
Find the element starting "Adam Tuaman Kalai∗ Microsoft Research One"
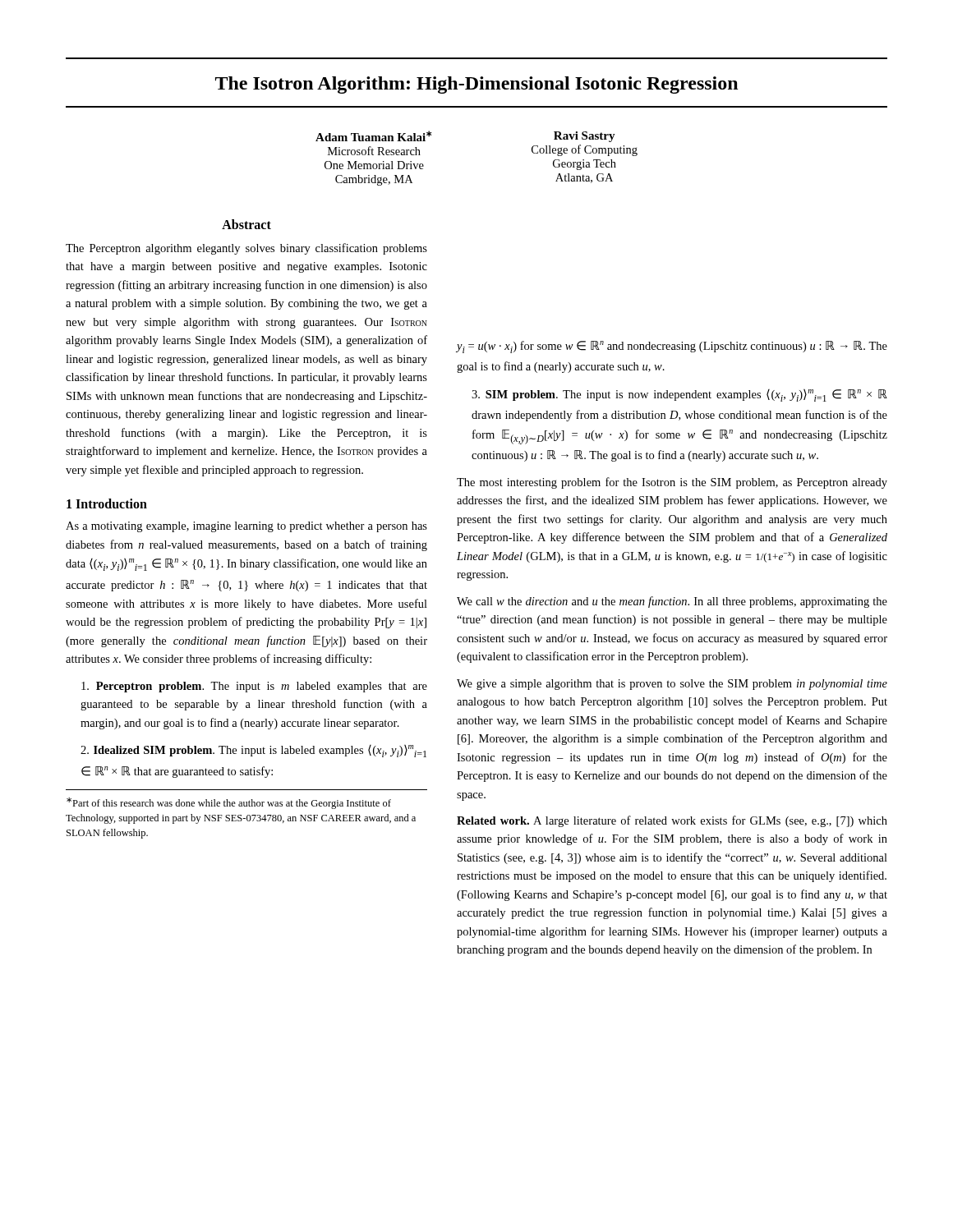[374, 158]
